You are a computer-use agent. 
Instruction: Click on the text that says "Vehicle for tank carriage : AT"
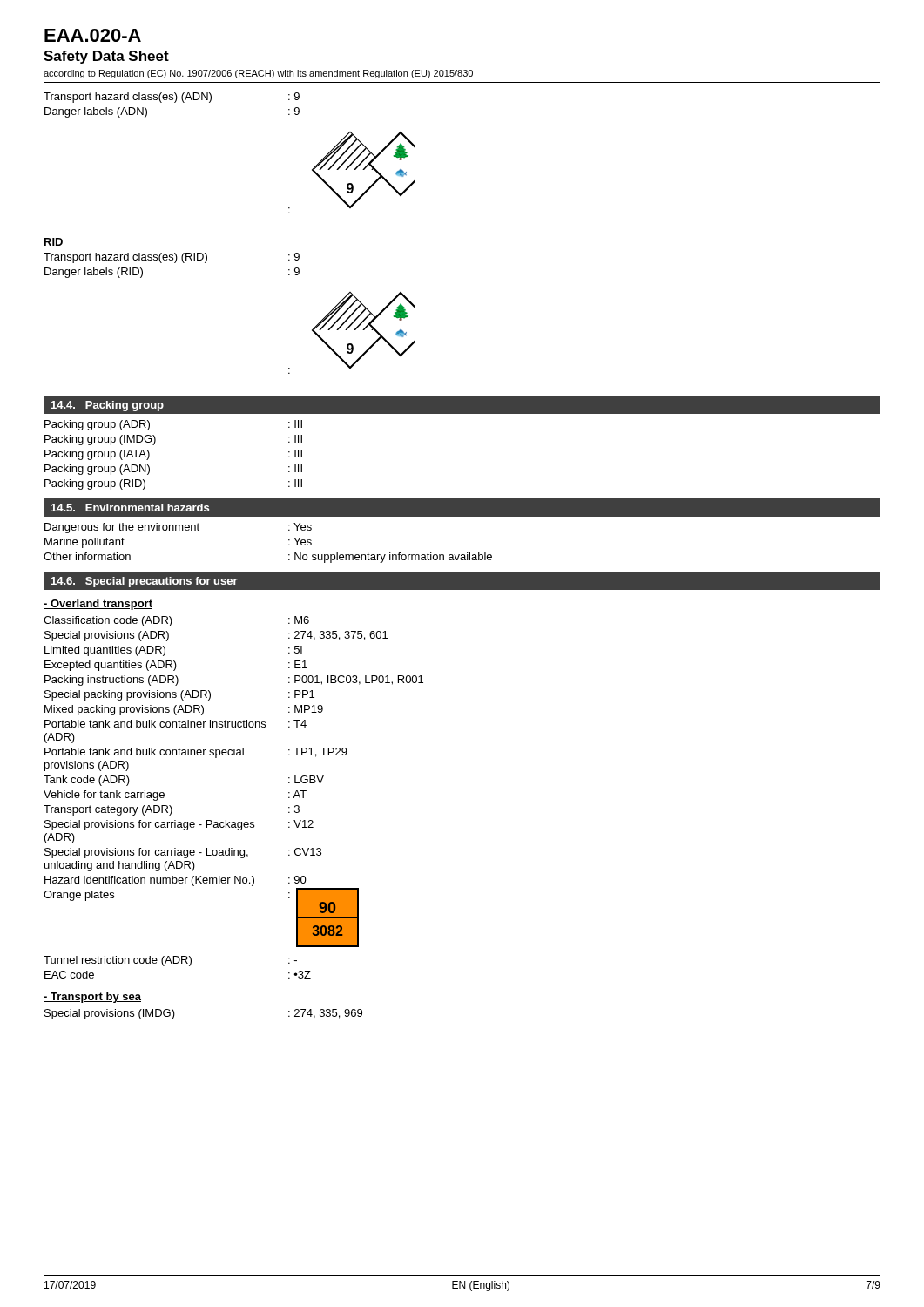(175, 795)
